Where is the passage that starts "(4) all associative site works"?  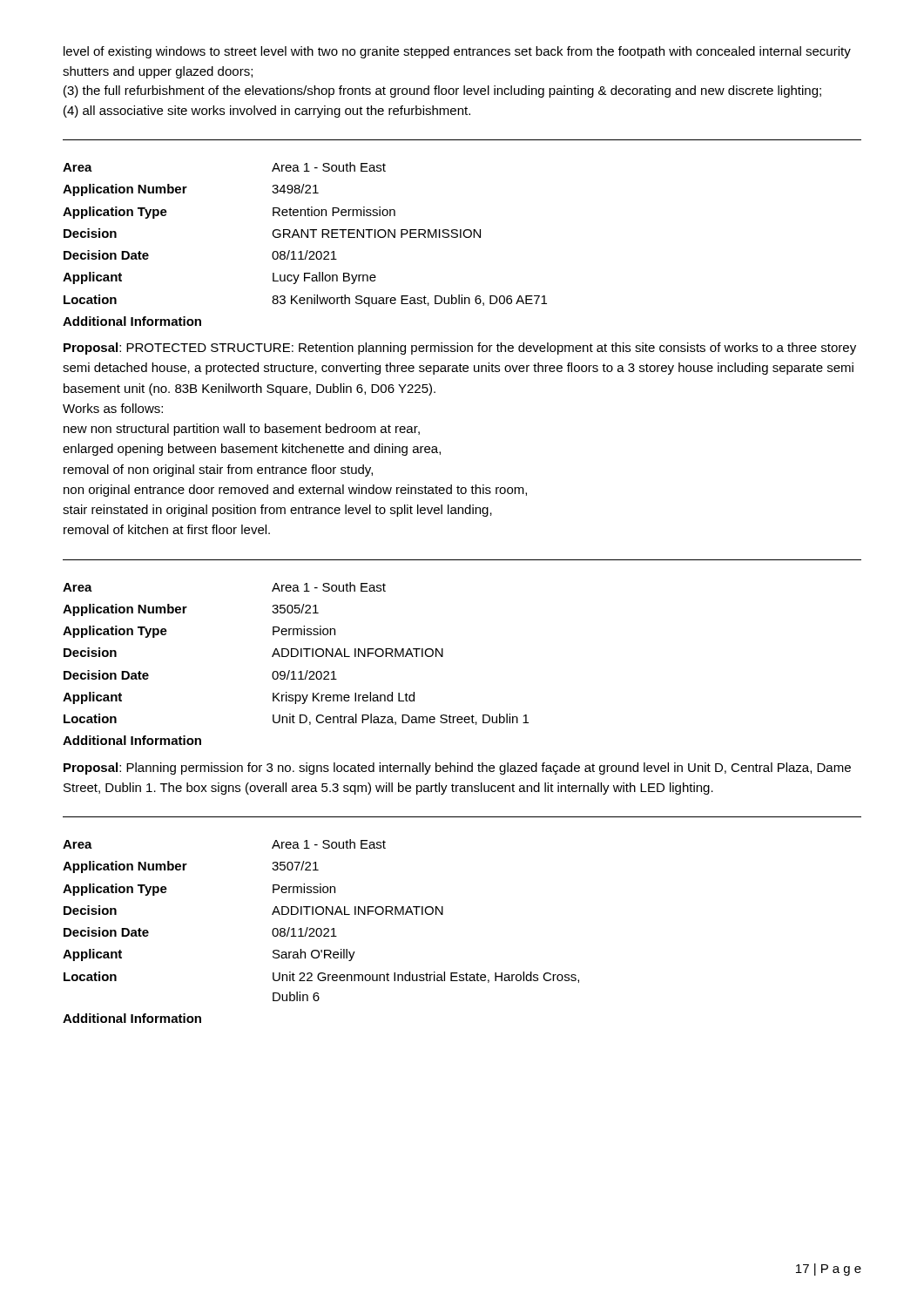(x=267, y=110)
